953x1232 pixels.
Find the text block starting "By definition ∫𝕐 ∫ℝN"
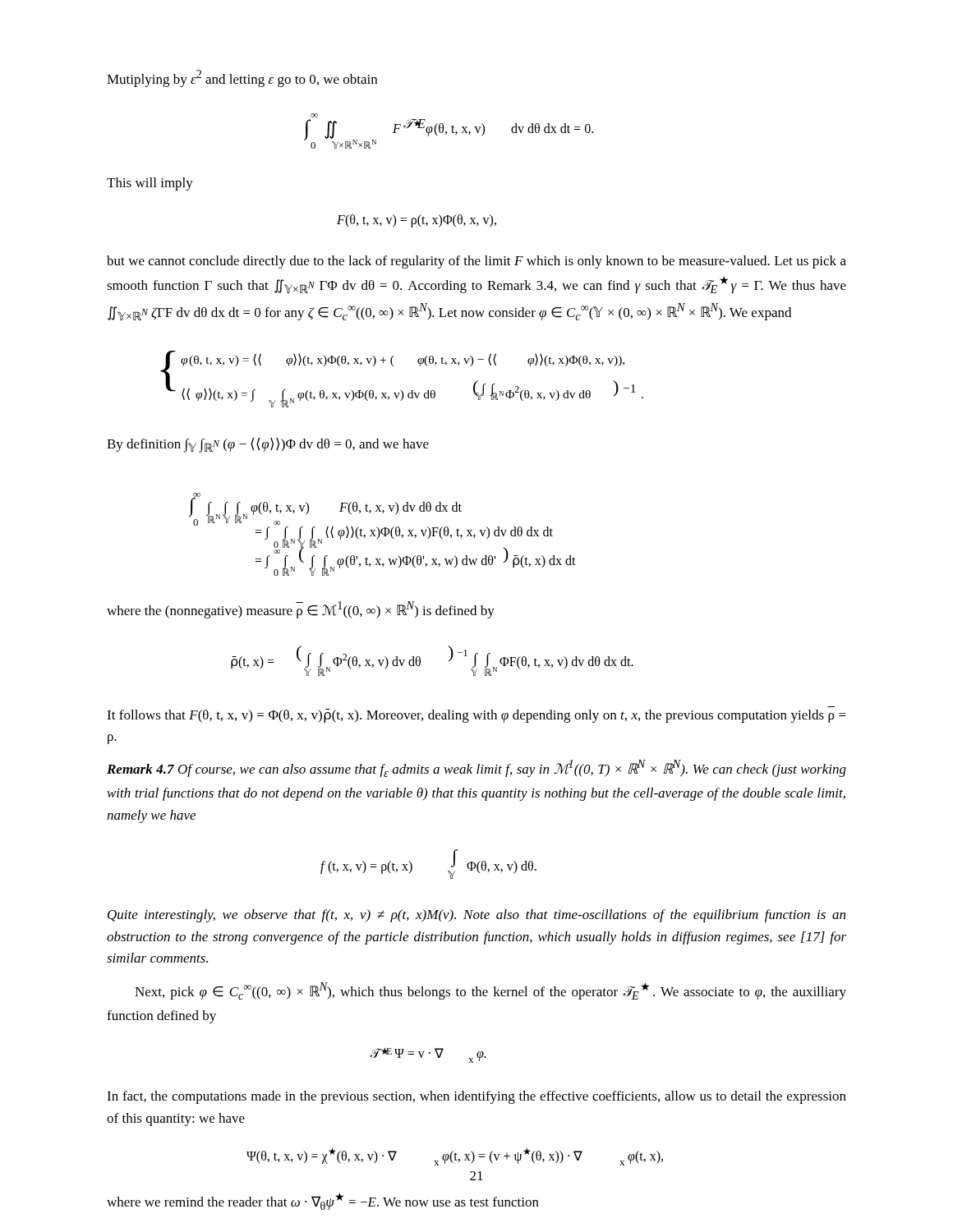click(x=268, y=445)
